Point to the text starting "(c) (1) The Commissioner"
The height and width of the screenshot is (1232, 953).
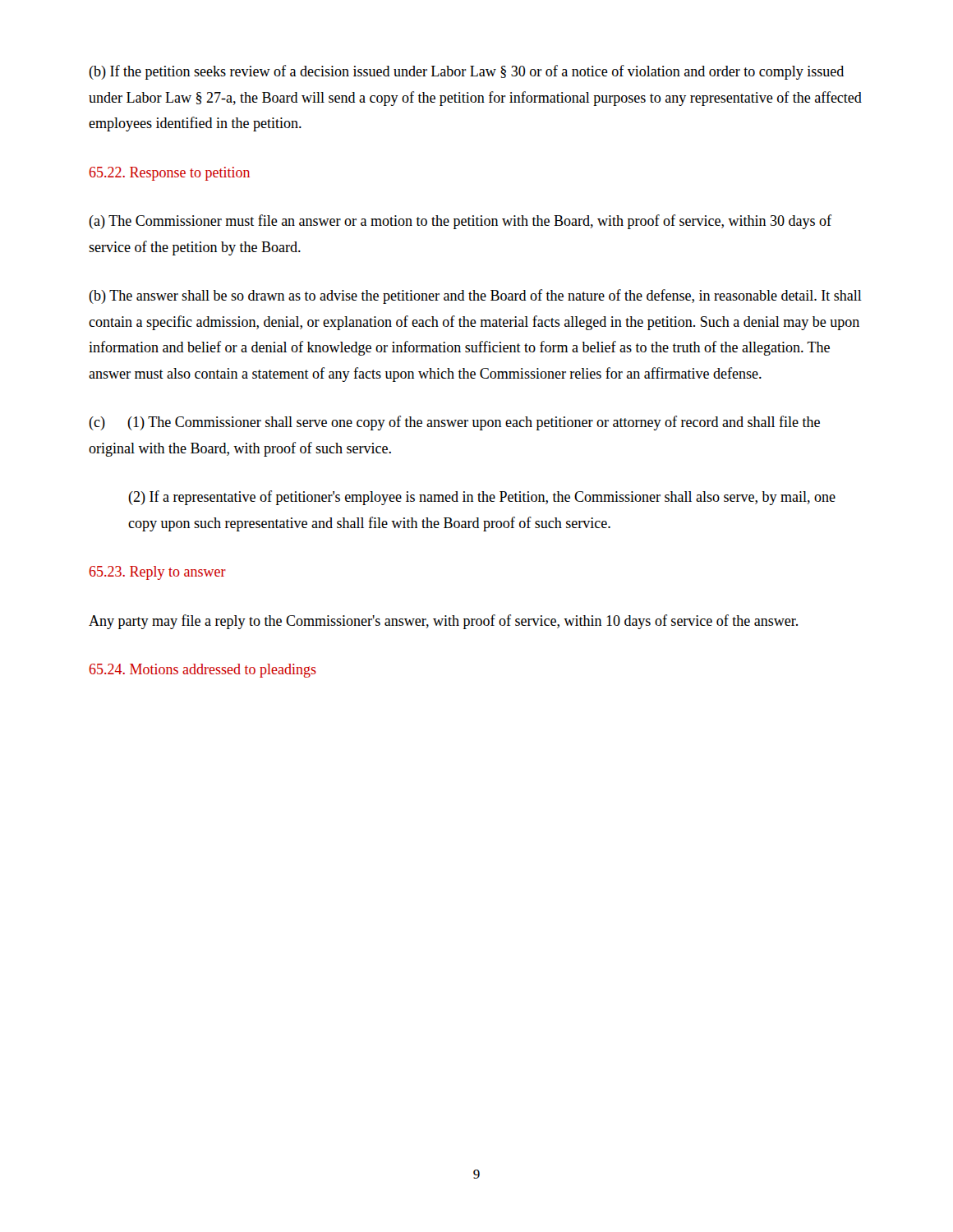[454, 435]
